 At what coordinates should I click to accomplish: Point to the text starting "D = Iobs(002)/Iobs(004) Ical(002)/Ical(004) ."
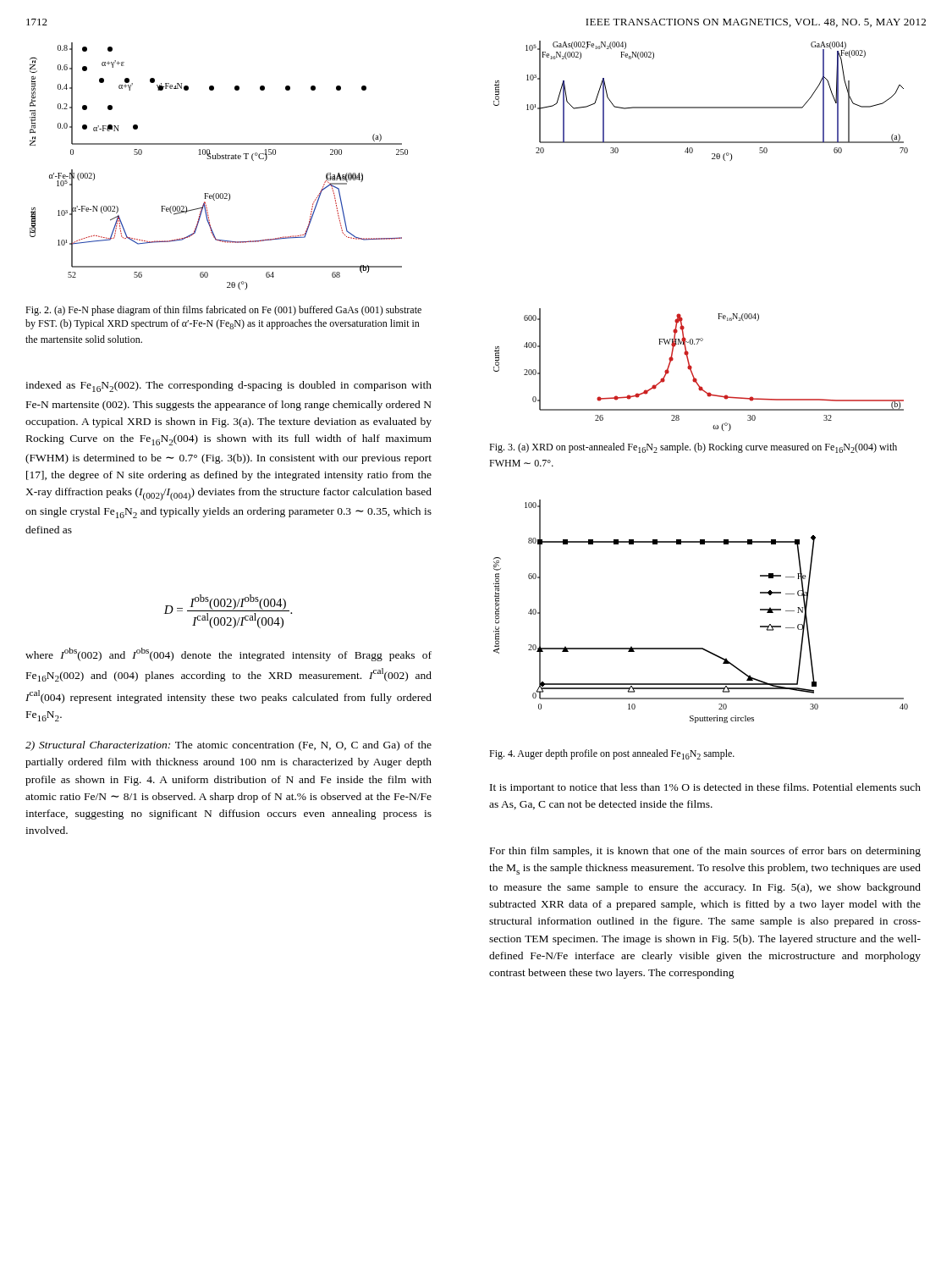coord(228,611)
